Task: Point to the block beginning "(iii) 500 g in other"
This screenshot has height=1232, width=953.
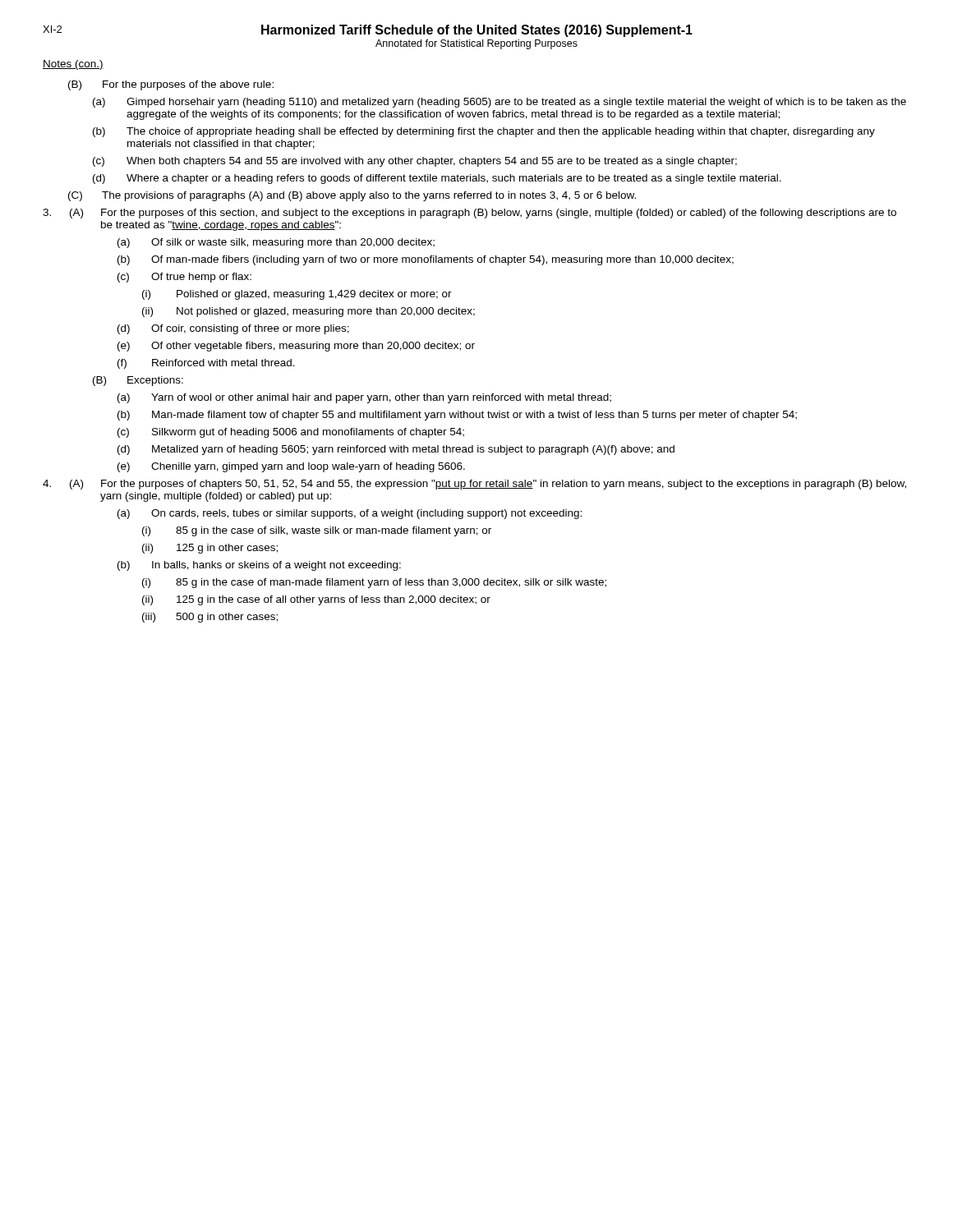Action: point(210,618)
